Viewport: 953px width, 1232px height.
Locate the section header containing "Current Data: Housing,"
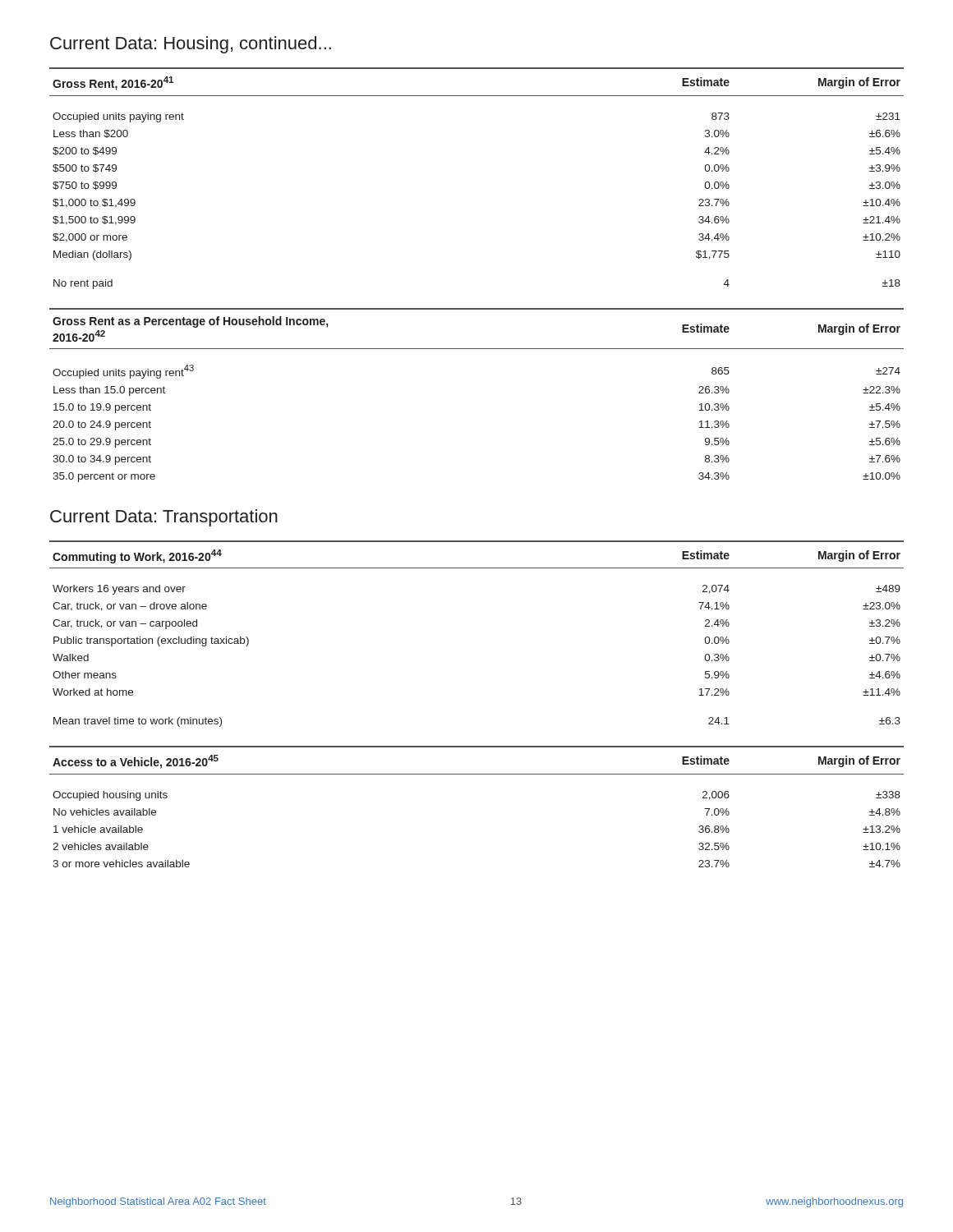pyautogui.click(x=191, y=43)
